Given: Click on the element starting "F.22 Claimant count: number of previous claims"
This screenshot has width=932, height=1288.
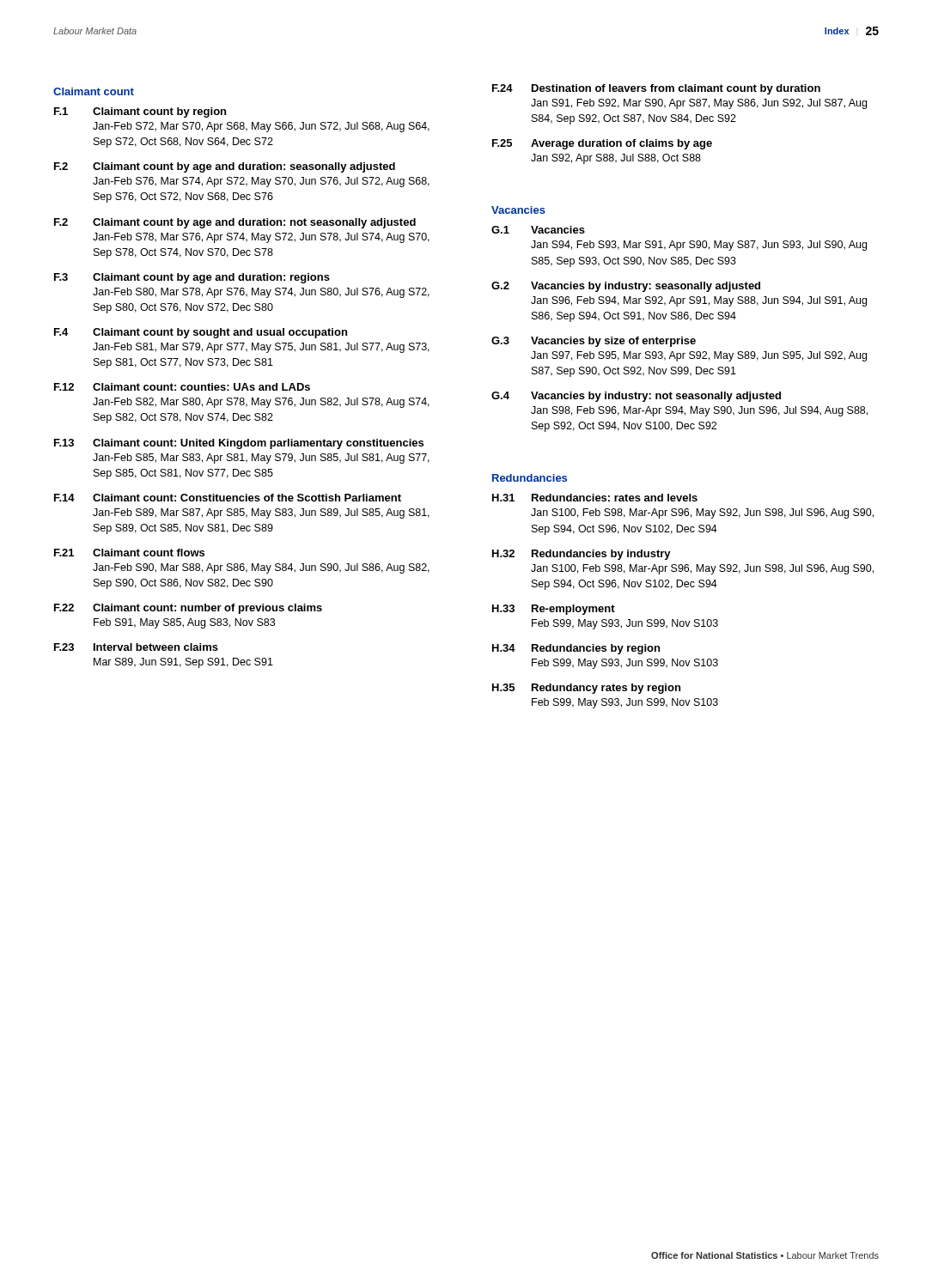Looking at the screenshot, I should [244, 616].
